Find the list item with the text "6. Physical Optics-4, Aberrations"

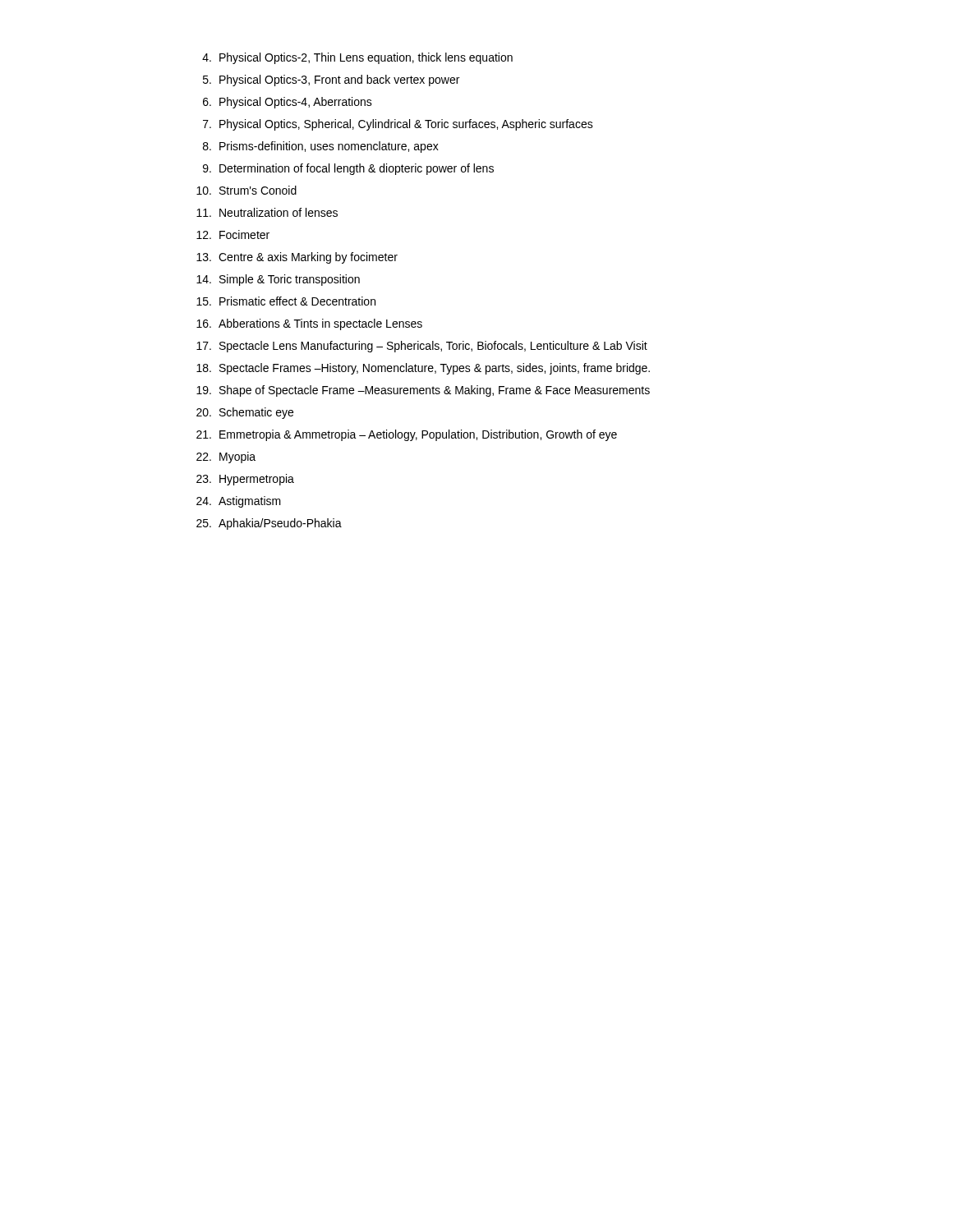coord(288,103)
